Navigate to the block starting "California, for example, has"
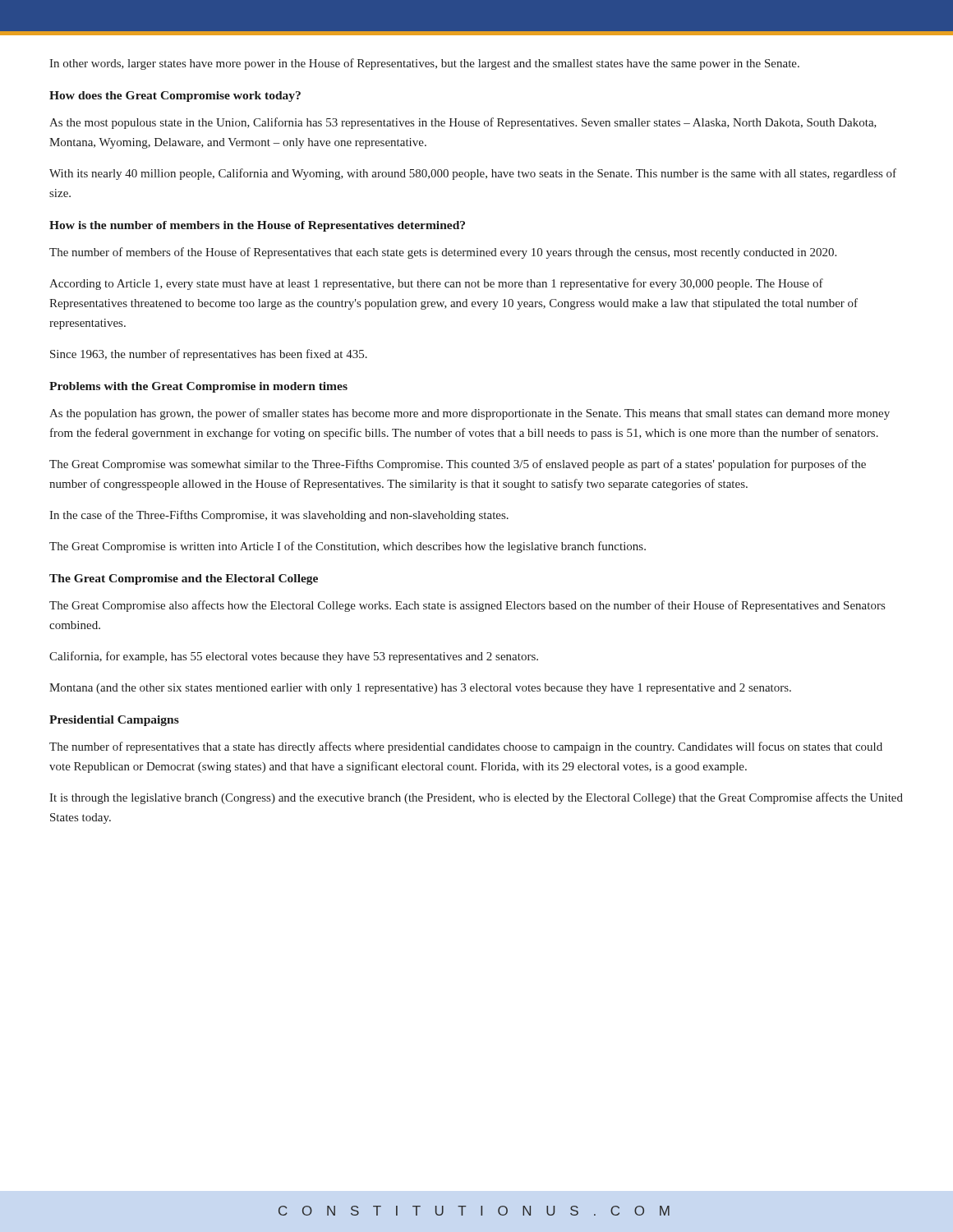 coord(294,656)
